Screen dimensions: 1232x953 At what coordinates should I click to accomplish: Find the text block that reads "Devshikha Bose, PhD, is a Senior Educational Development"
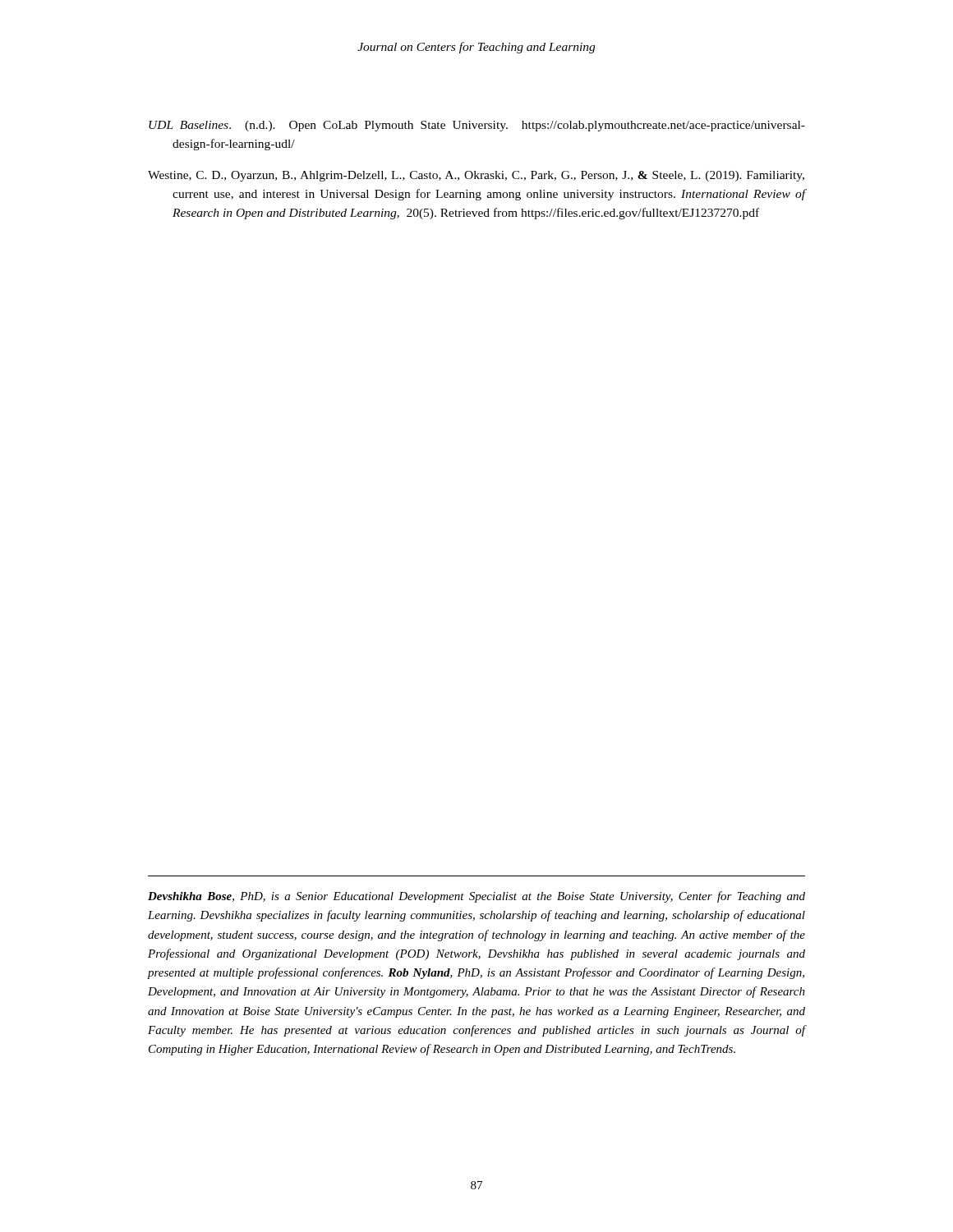click(476, 972)
